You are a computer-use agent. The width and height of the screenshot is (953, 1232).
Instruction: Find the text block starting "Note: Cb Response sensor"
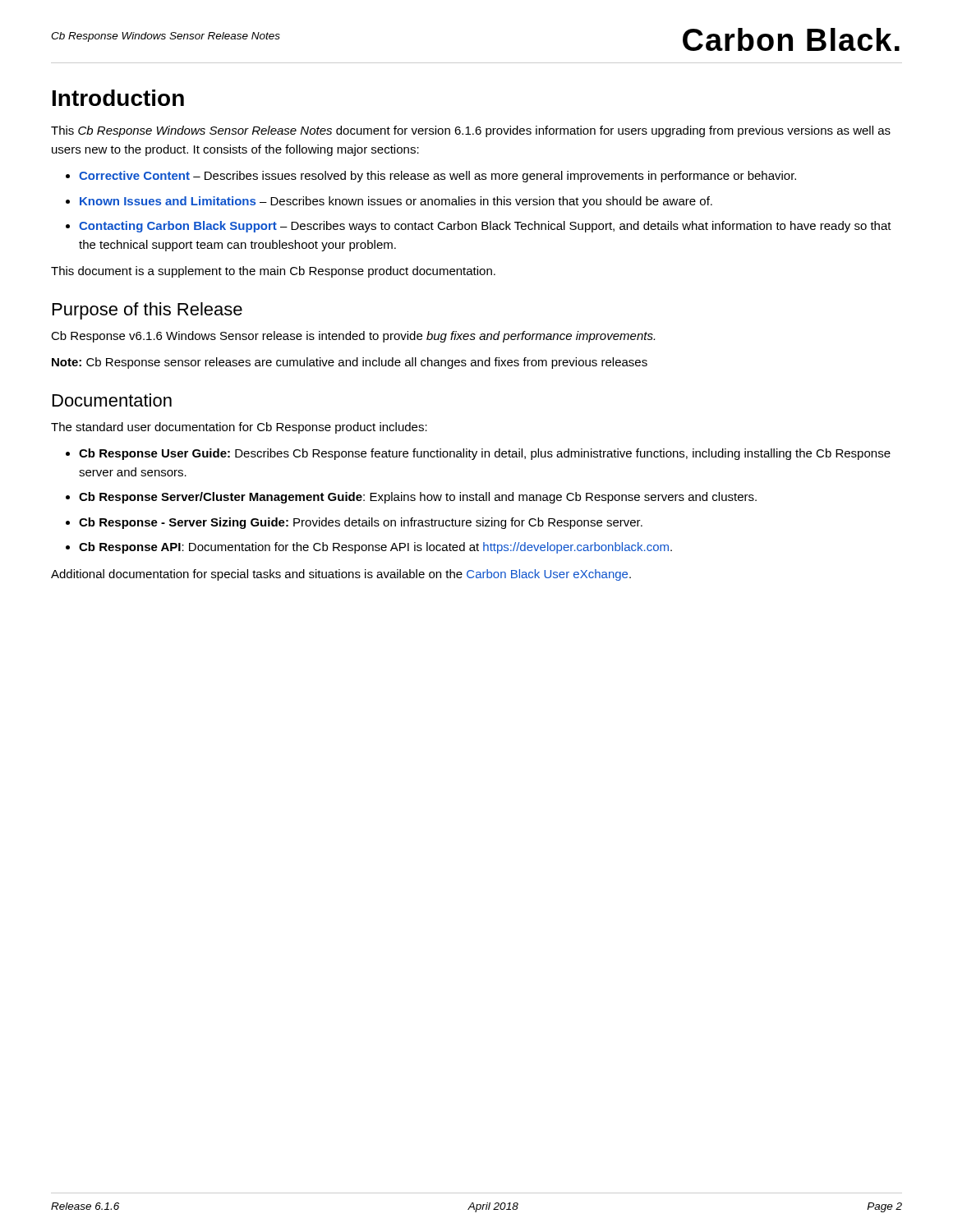point(476,362)
